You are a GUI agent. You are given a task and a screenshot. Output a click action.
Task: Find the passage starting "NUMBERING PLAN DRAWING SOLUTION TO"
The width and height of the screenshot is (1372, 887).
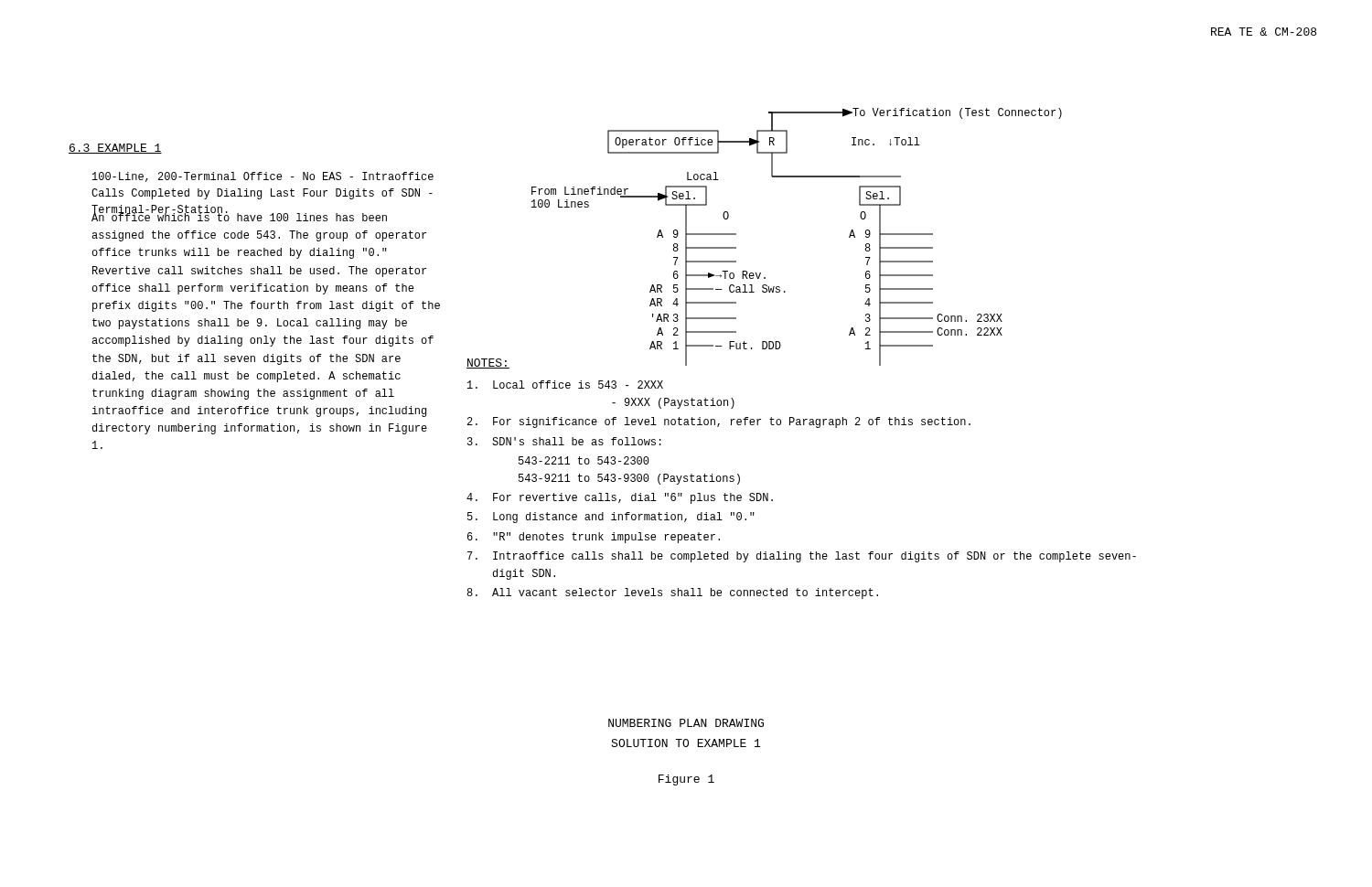click(x=686, y=734)
